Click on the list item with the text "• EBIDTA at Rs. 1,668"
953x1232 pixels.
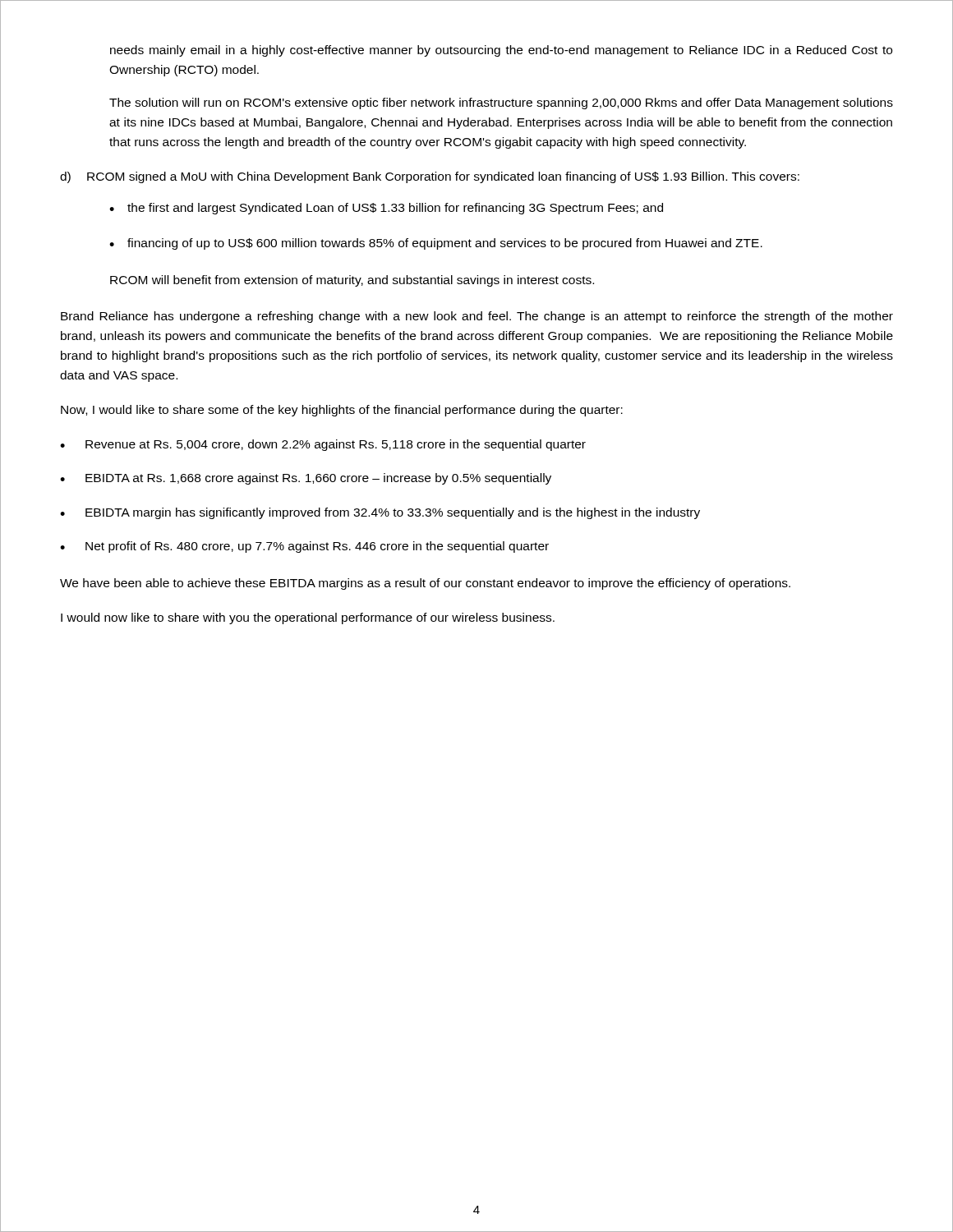[476, 480]
